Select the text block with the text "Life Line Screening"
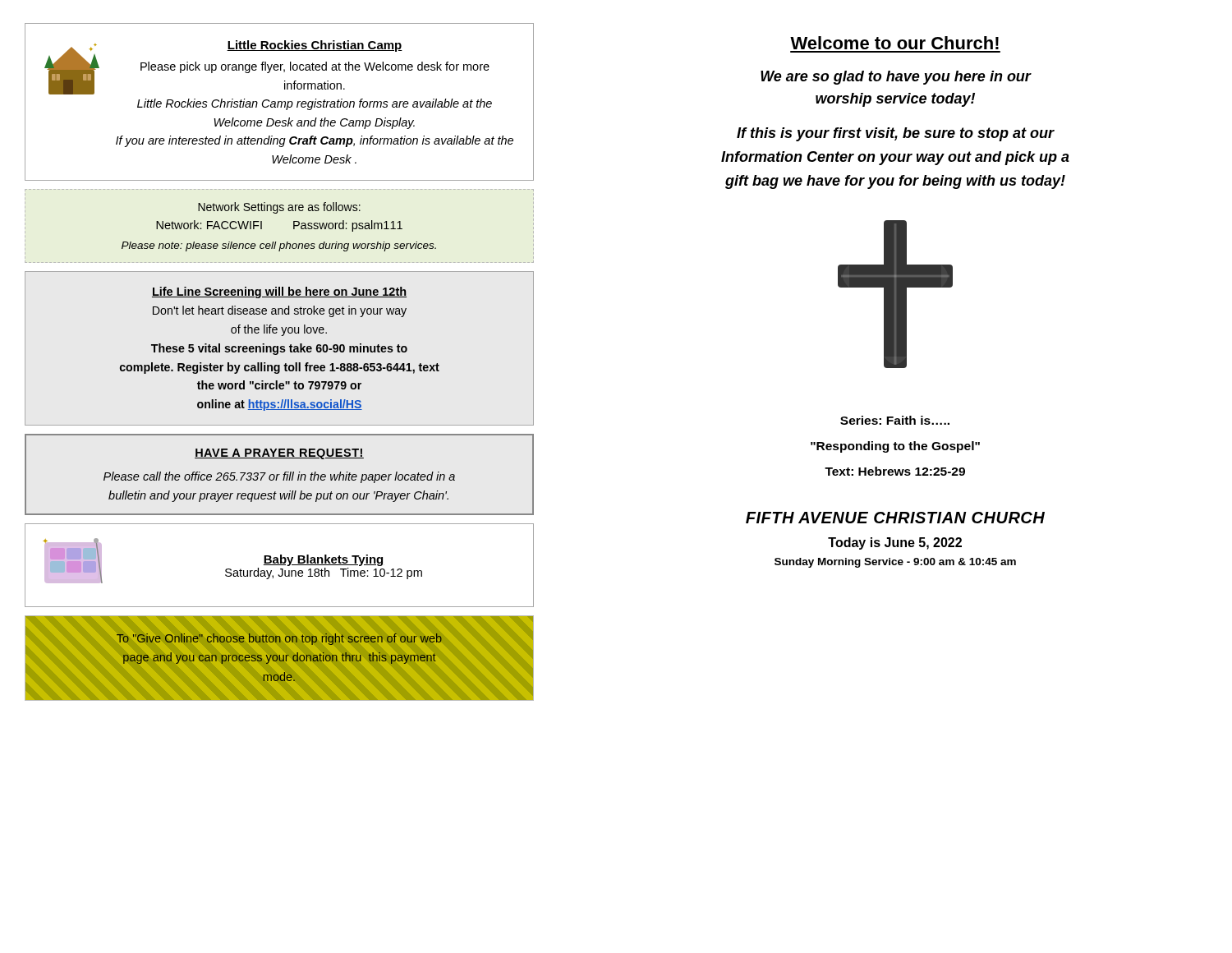Image resolution: width=1232 pixels, height=953 pixels. point(279,347)
